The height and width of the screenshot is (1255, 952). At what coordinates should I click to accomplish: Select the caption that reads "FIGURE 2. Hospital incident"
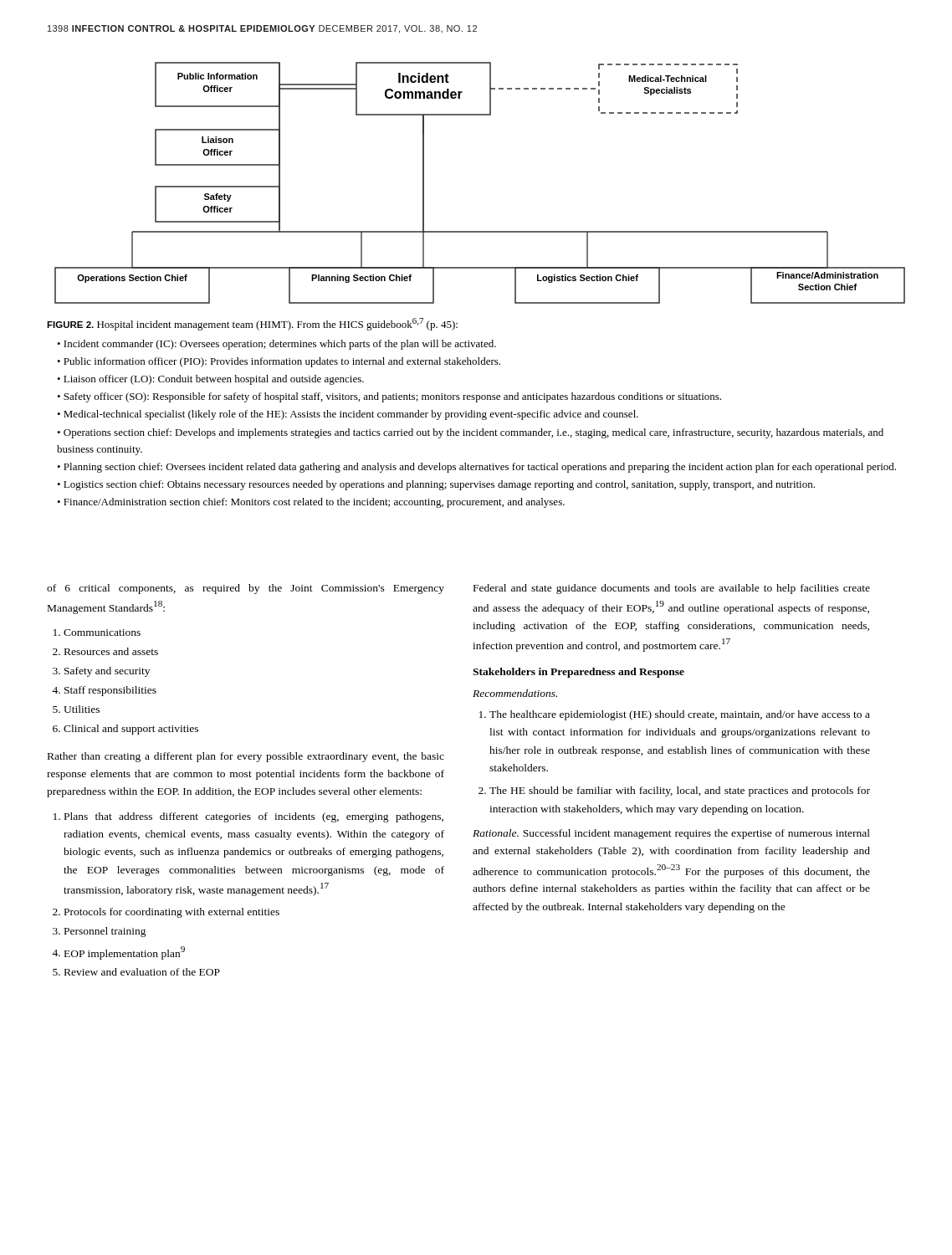coord(476,413)
